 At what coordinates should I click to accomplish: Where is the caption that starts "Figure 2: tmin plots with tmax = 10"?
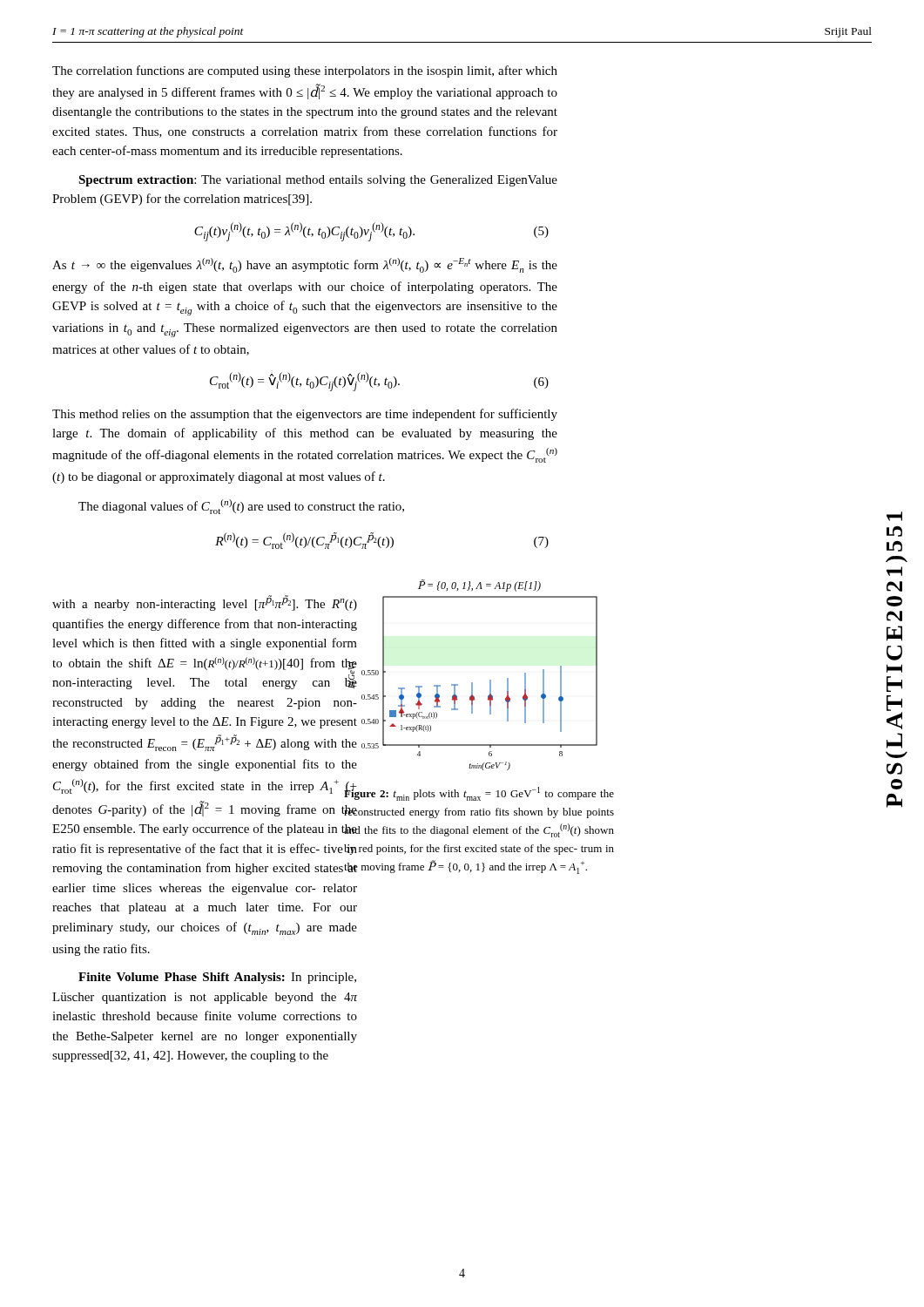479,830
